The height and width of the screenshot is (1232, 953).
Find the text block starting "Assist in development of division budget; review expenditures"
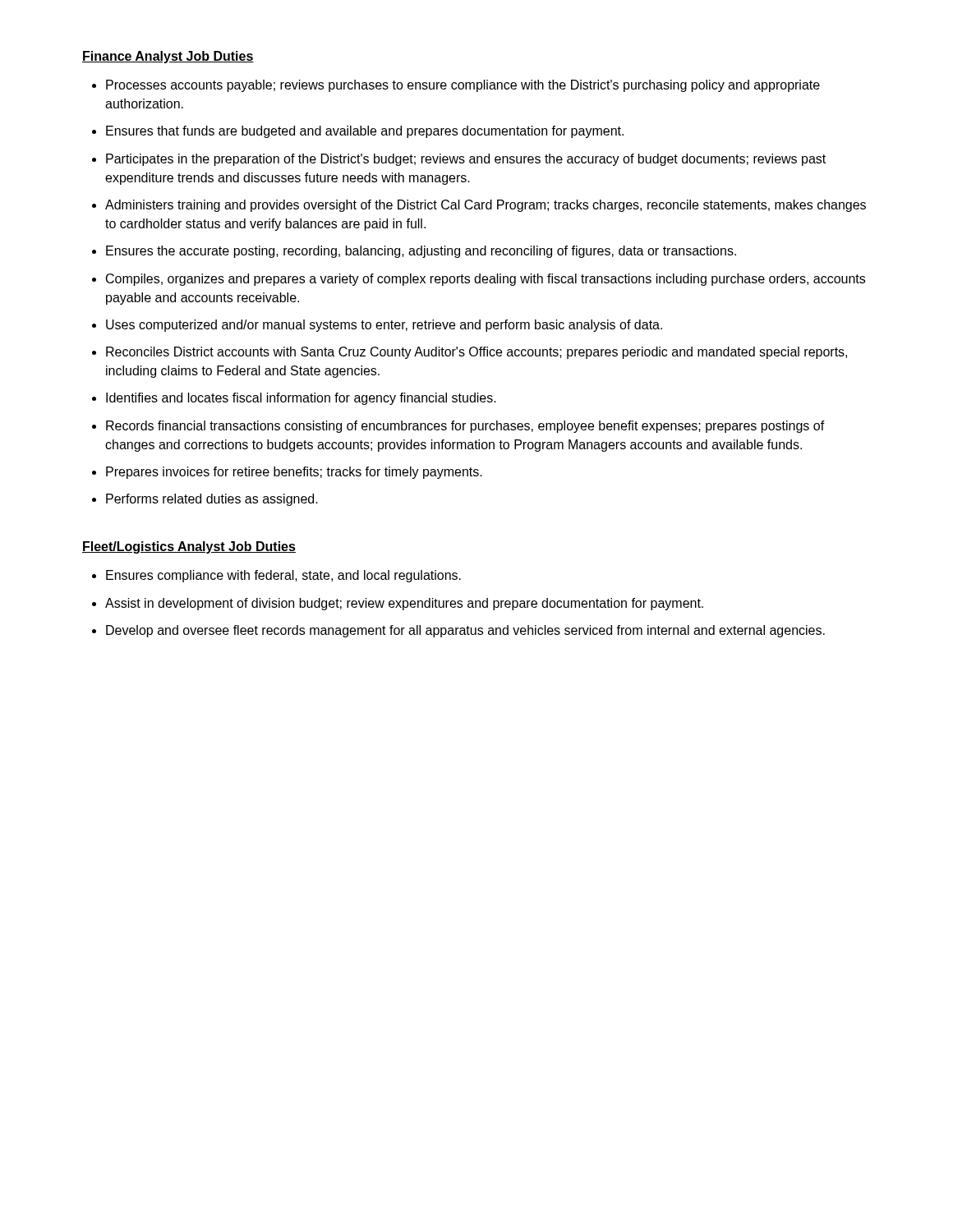click(x=488, y=603)
